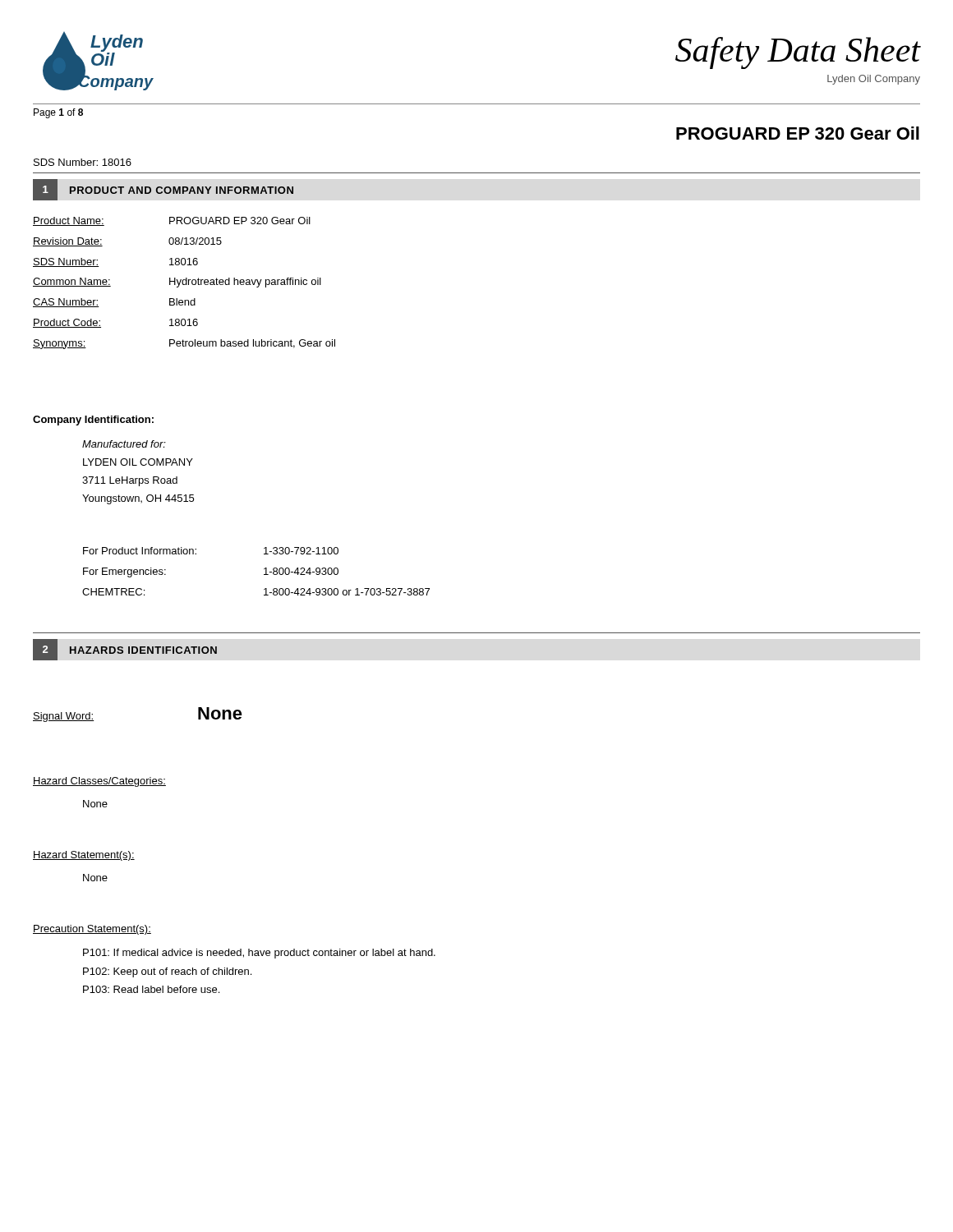953x1232 pixels.
Task: Find "1 PRODUCT AND COMPANY INFORMATION" on this page
Action: point(164,190)
